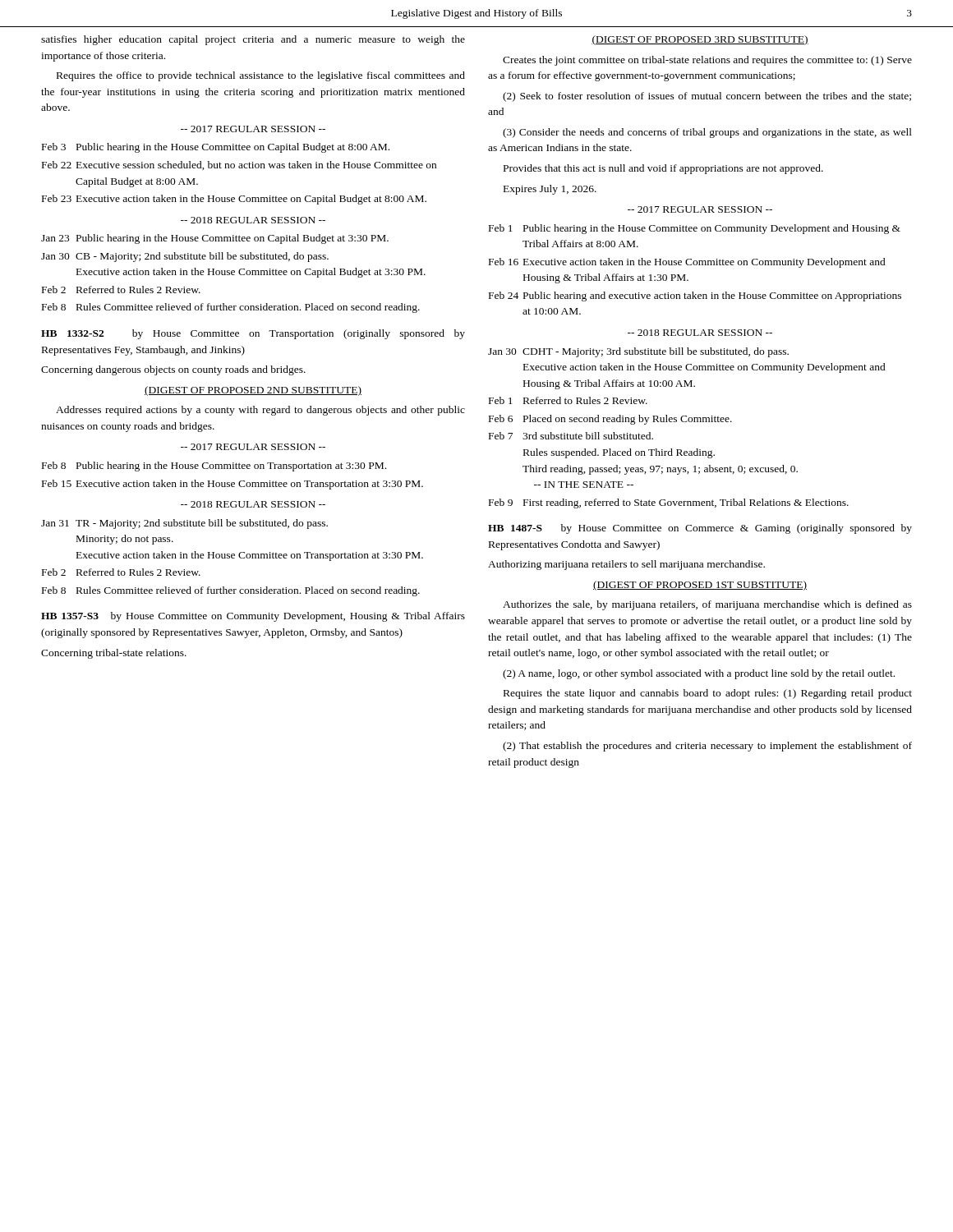Click on the list item containing "Feb 15 Executive action taken in the"
The height and width of the screenshot is (1232, 953).
(253, 483)
